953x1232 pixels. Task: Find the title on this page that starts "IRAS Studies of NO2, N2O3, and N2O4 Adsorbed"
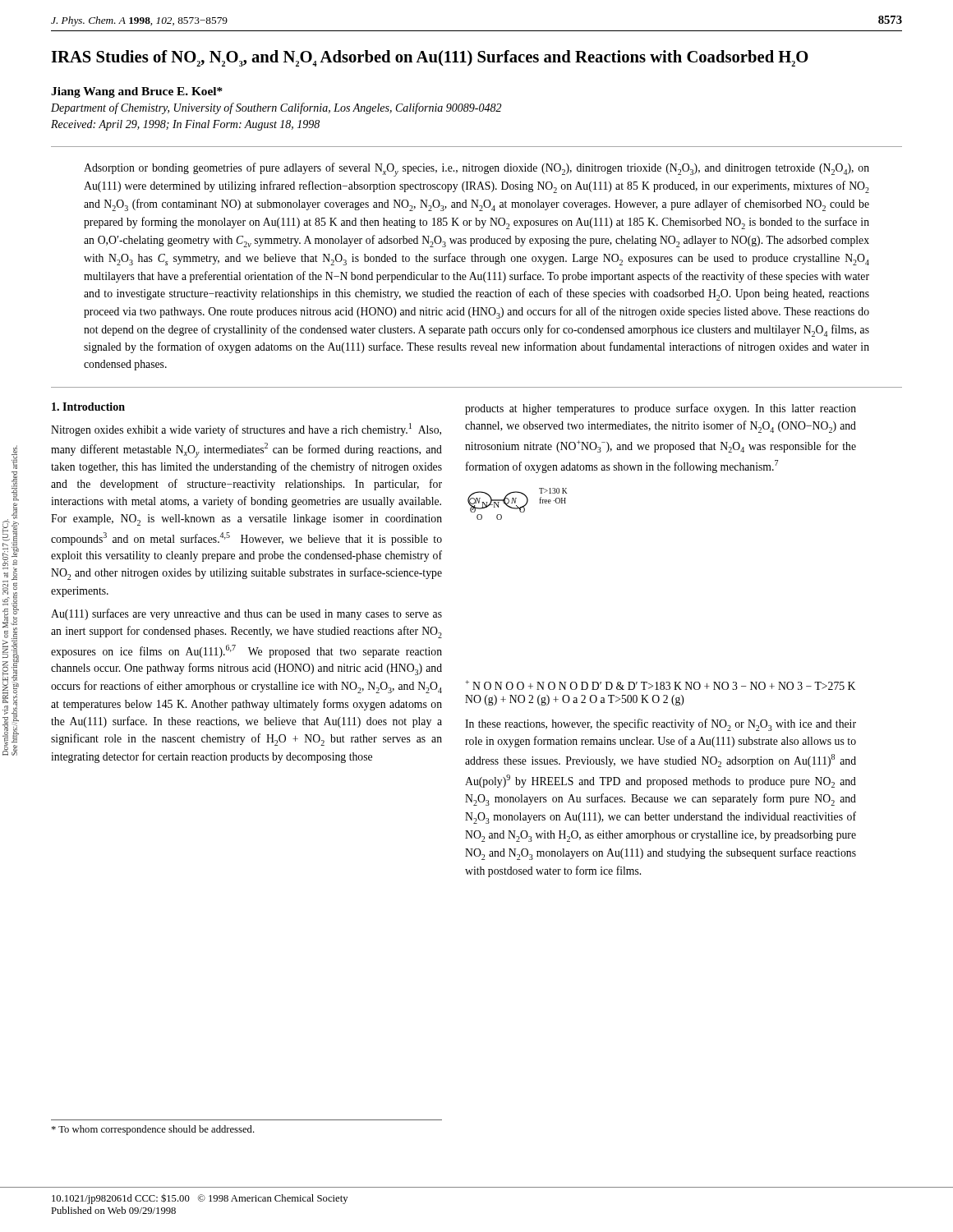click(x=476, y=58)
